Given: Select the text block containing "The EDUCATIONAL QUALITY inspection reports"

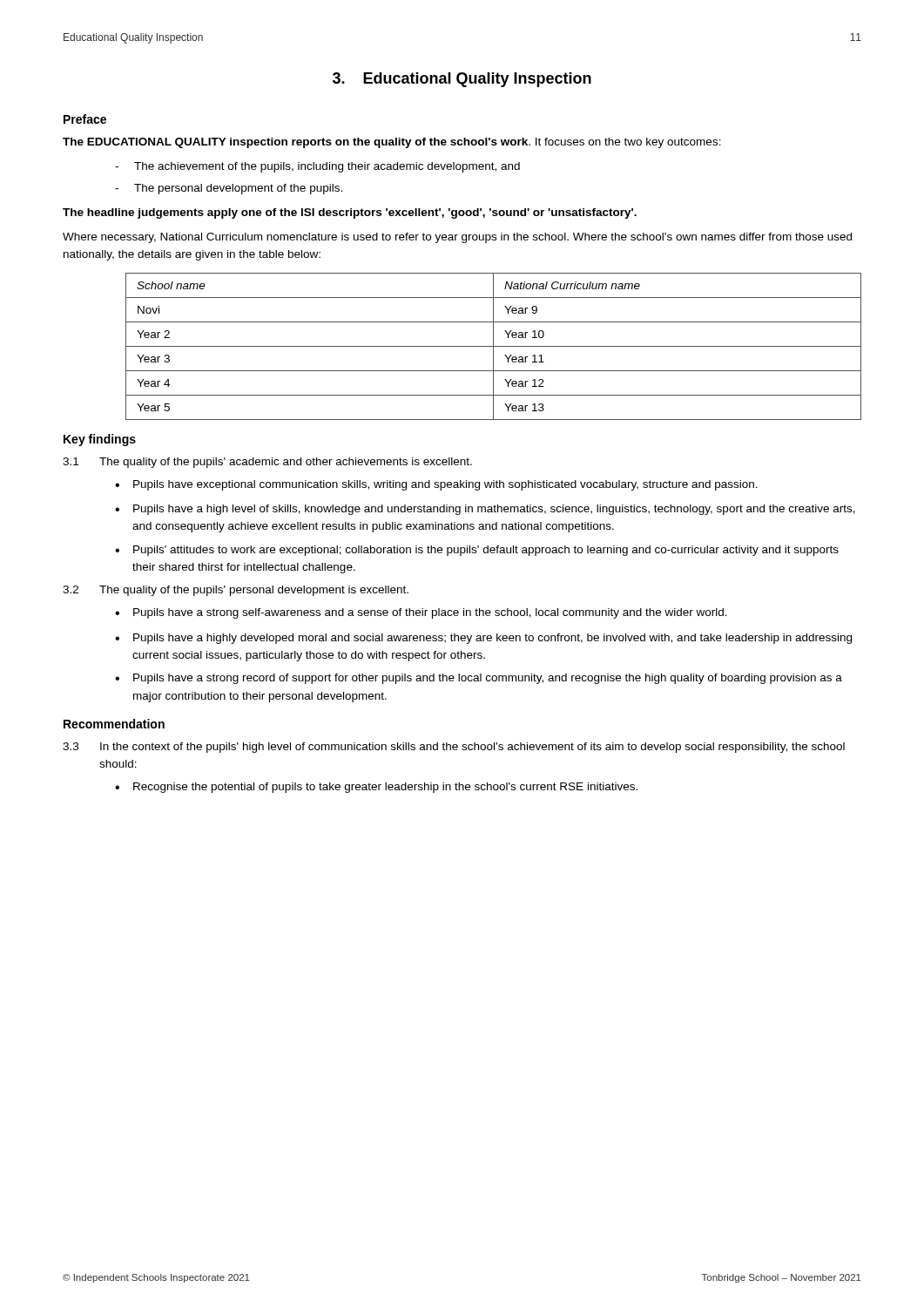Looking at the screenshot, I should (392, 142).
